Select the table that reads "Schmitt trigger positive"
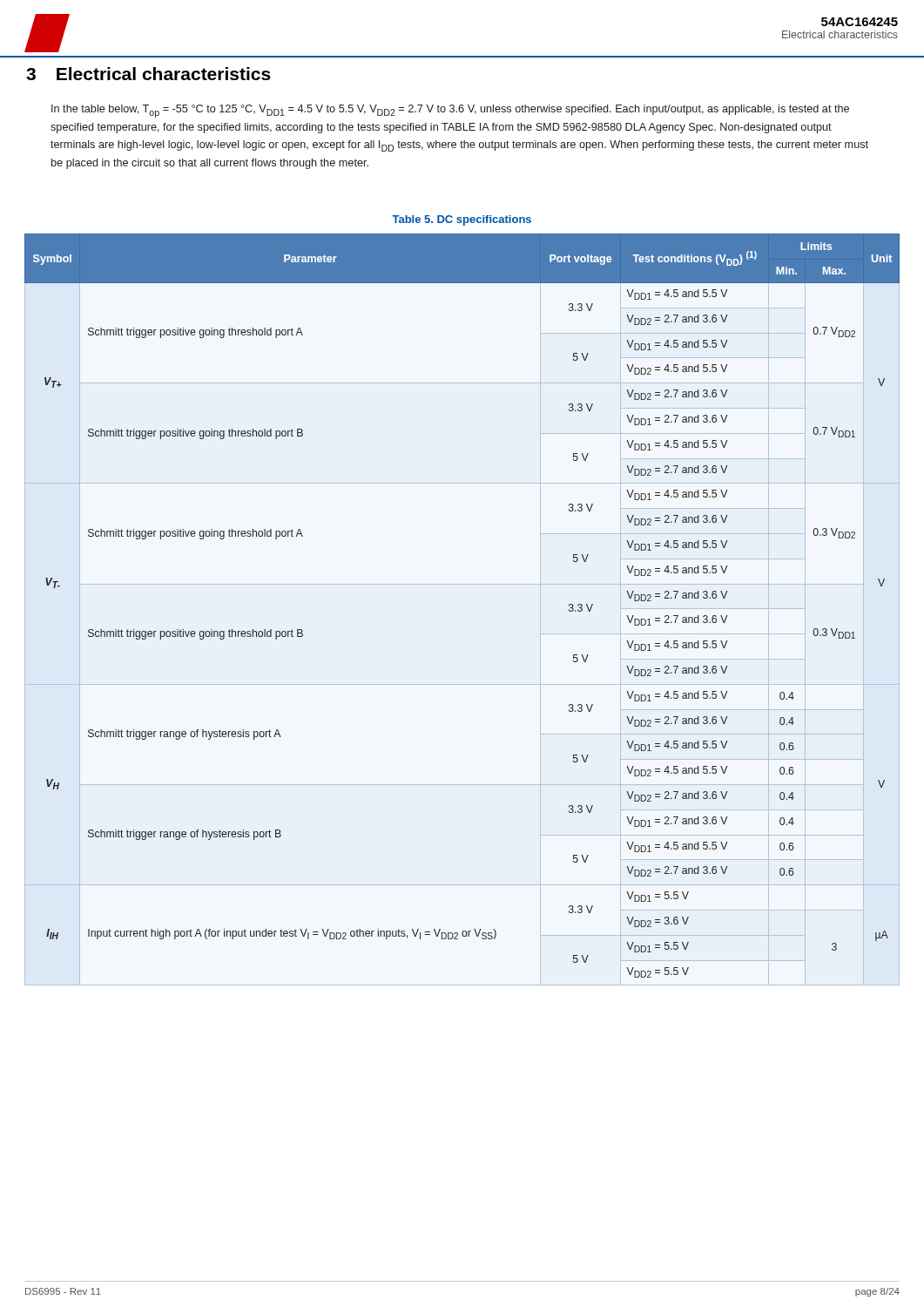This screenshot has width=924, height=1307. [462, 610]
